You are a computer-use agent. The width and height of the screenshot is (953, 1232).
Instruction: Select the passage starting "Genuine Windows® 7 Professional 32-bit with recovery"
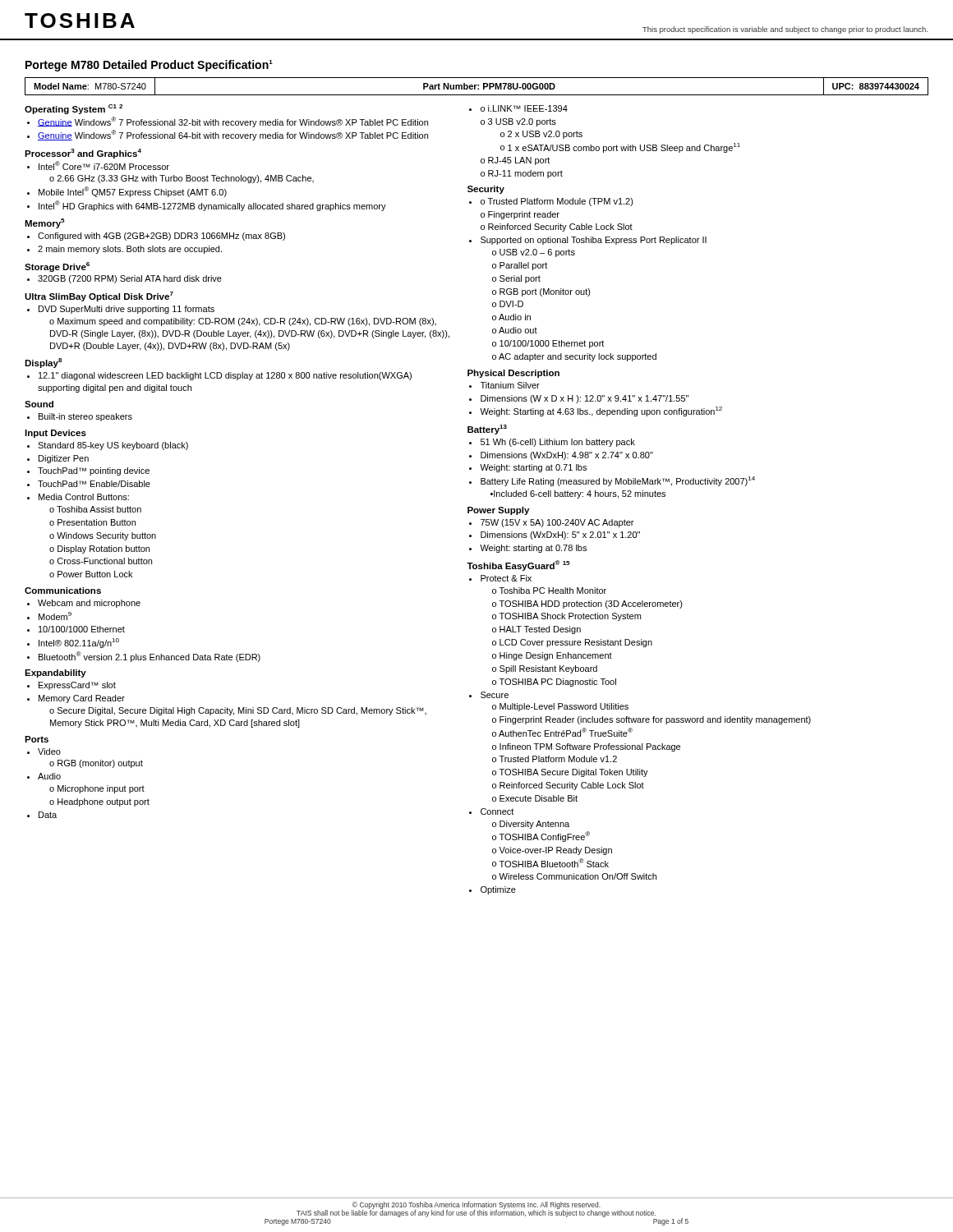[x=233, y=121]
